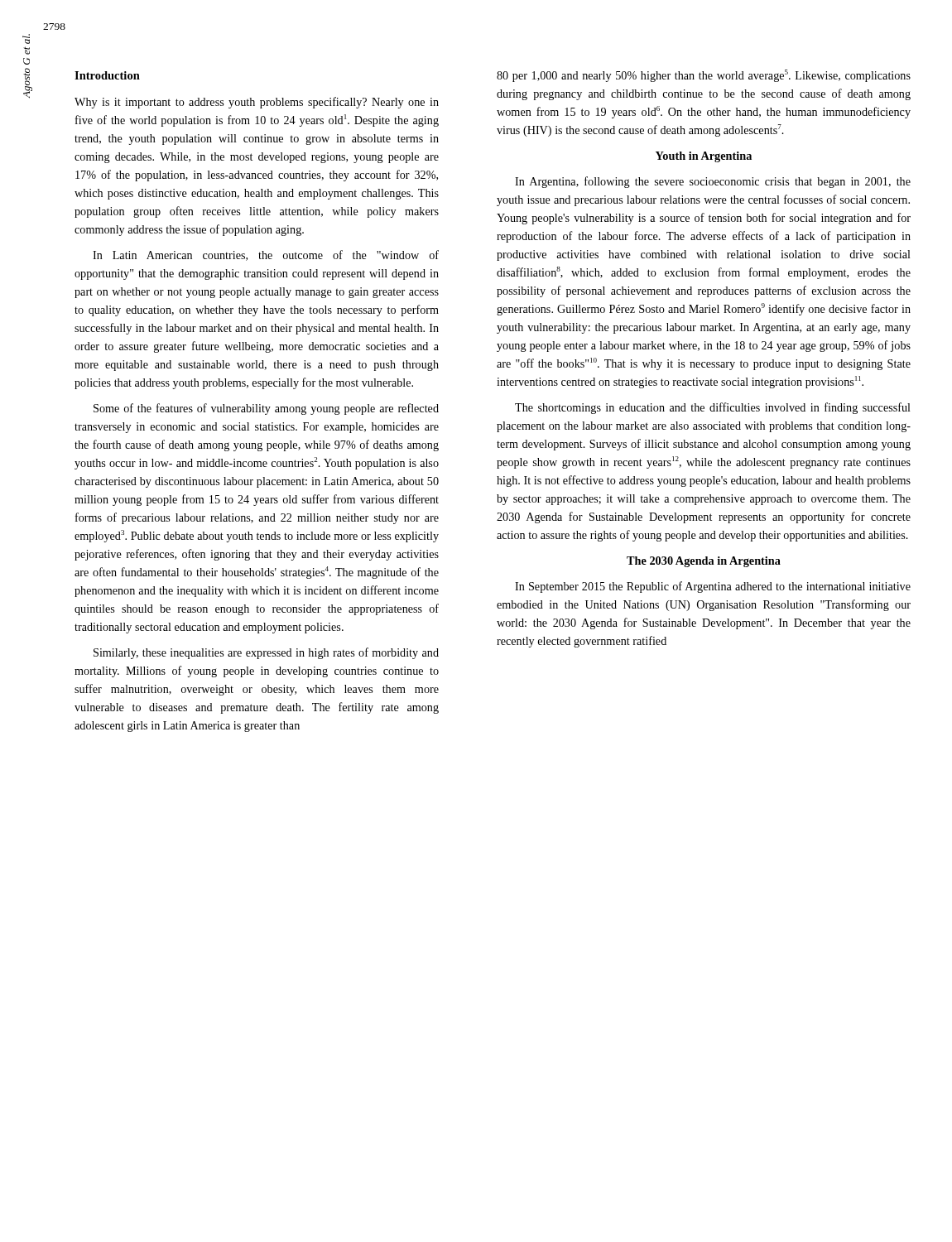Click on the text starting "Why is it important to address youth problems"

tap(257, 414)
